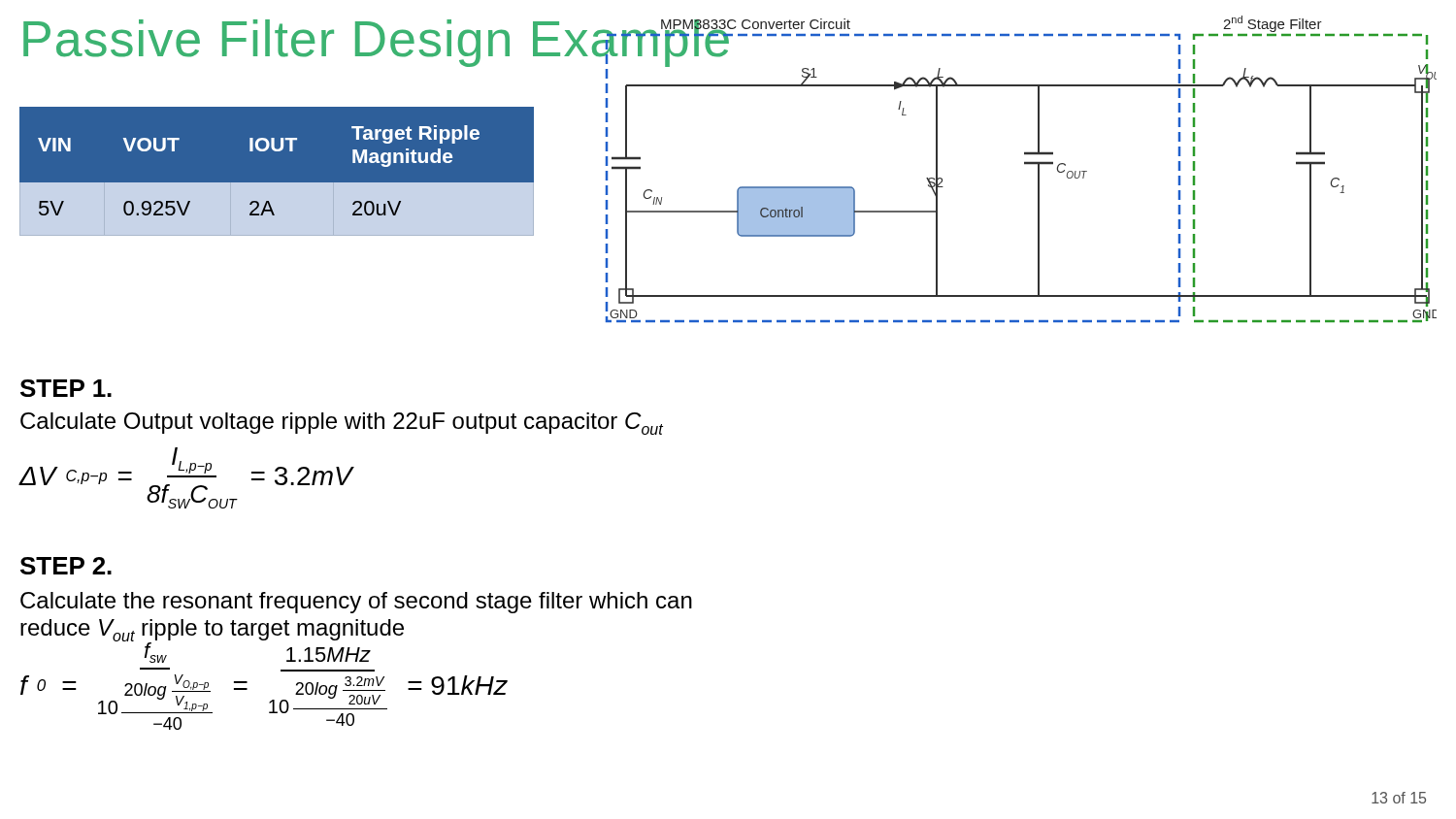This screenshot has height=819, width=1456.
Task: Select the text block that says "Calculate the resonant frequency of second"
Action: point(356,616)
